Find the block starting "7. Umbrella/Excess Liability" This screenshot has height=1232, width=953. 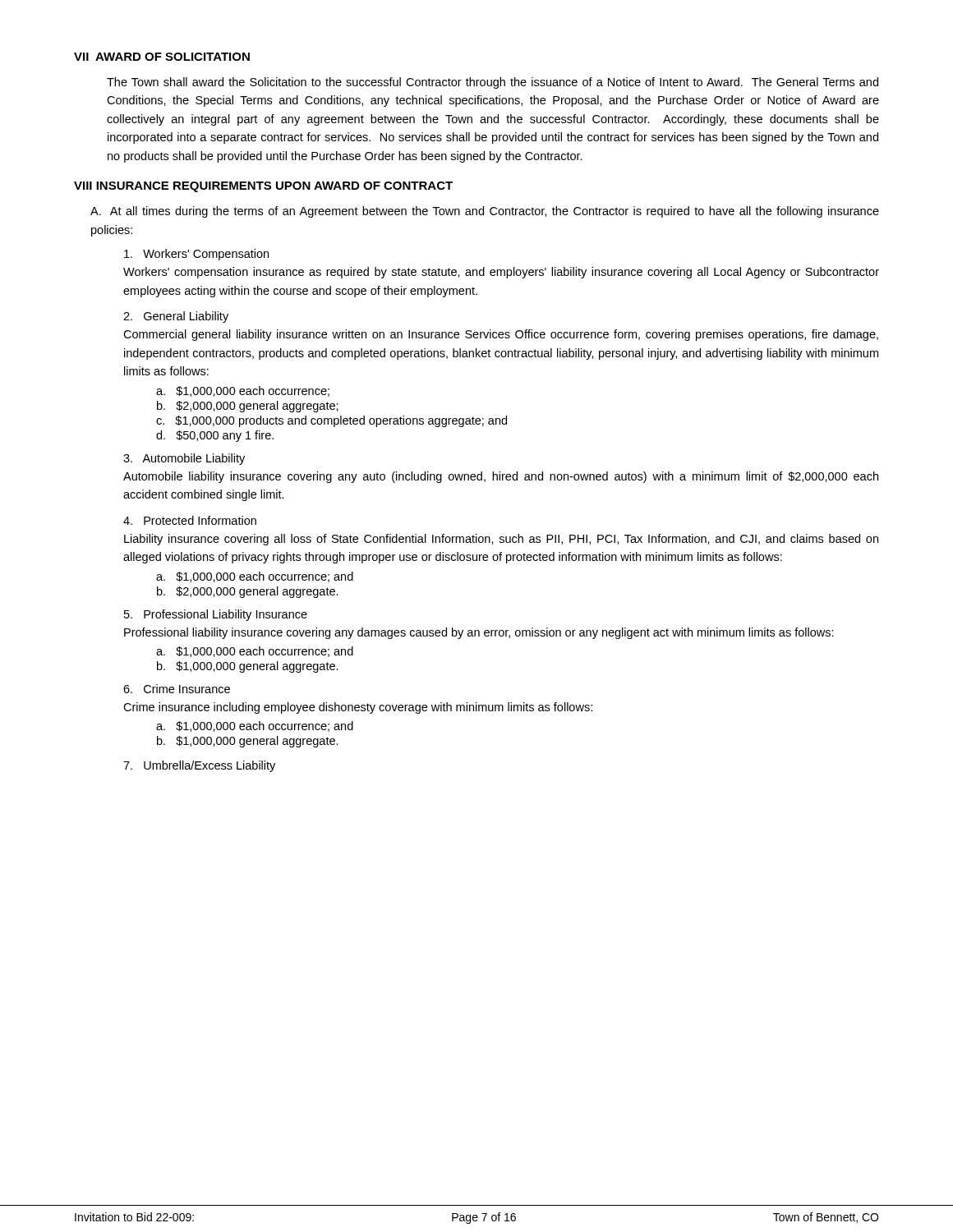[199, 766]
